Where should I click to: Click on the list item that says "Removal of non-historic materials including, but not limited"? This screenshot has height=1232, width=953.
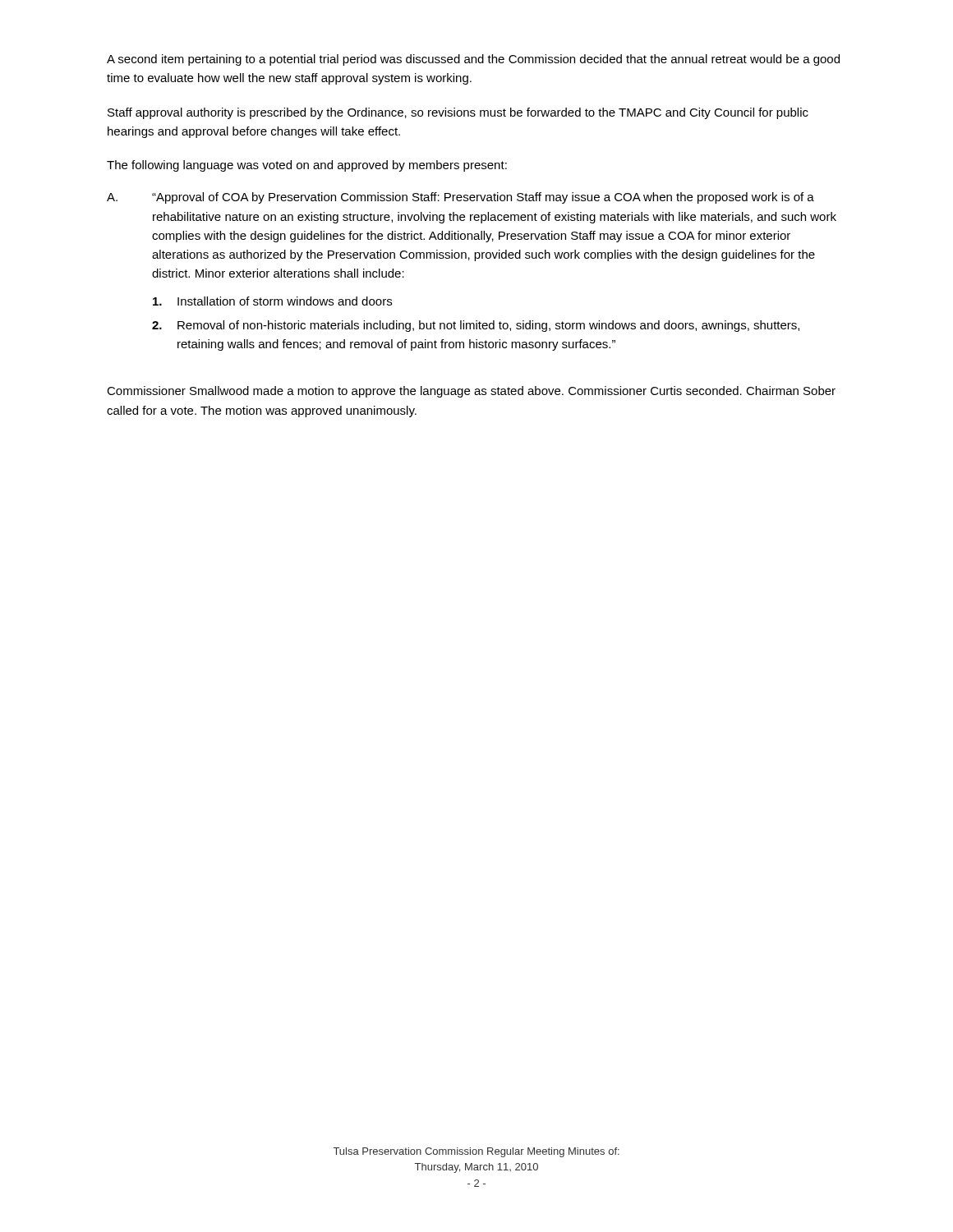coord(489,334)
